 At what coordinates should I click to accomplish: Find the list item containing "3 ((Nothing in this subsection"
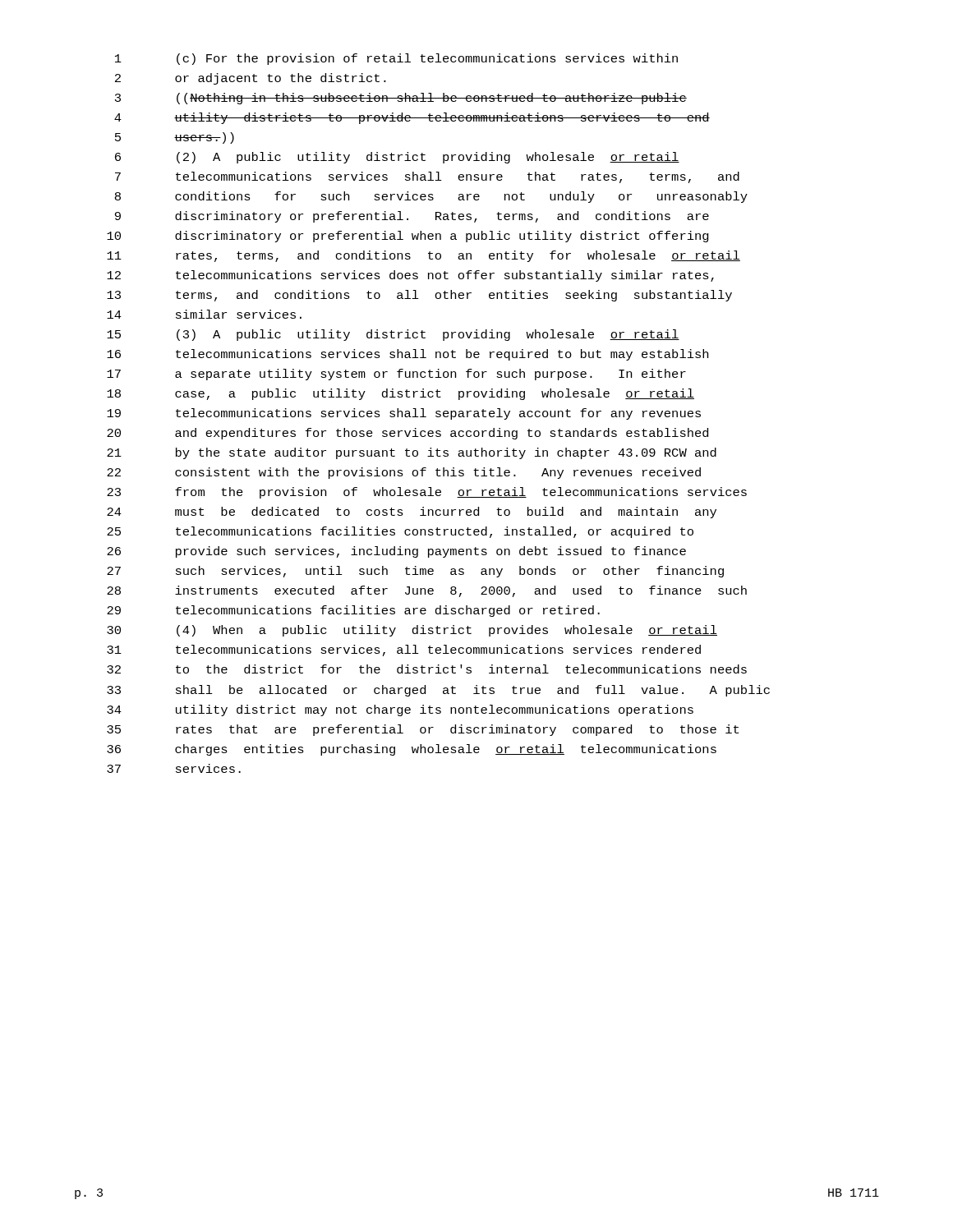[x=481, y=99]
